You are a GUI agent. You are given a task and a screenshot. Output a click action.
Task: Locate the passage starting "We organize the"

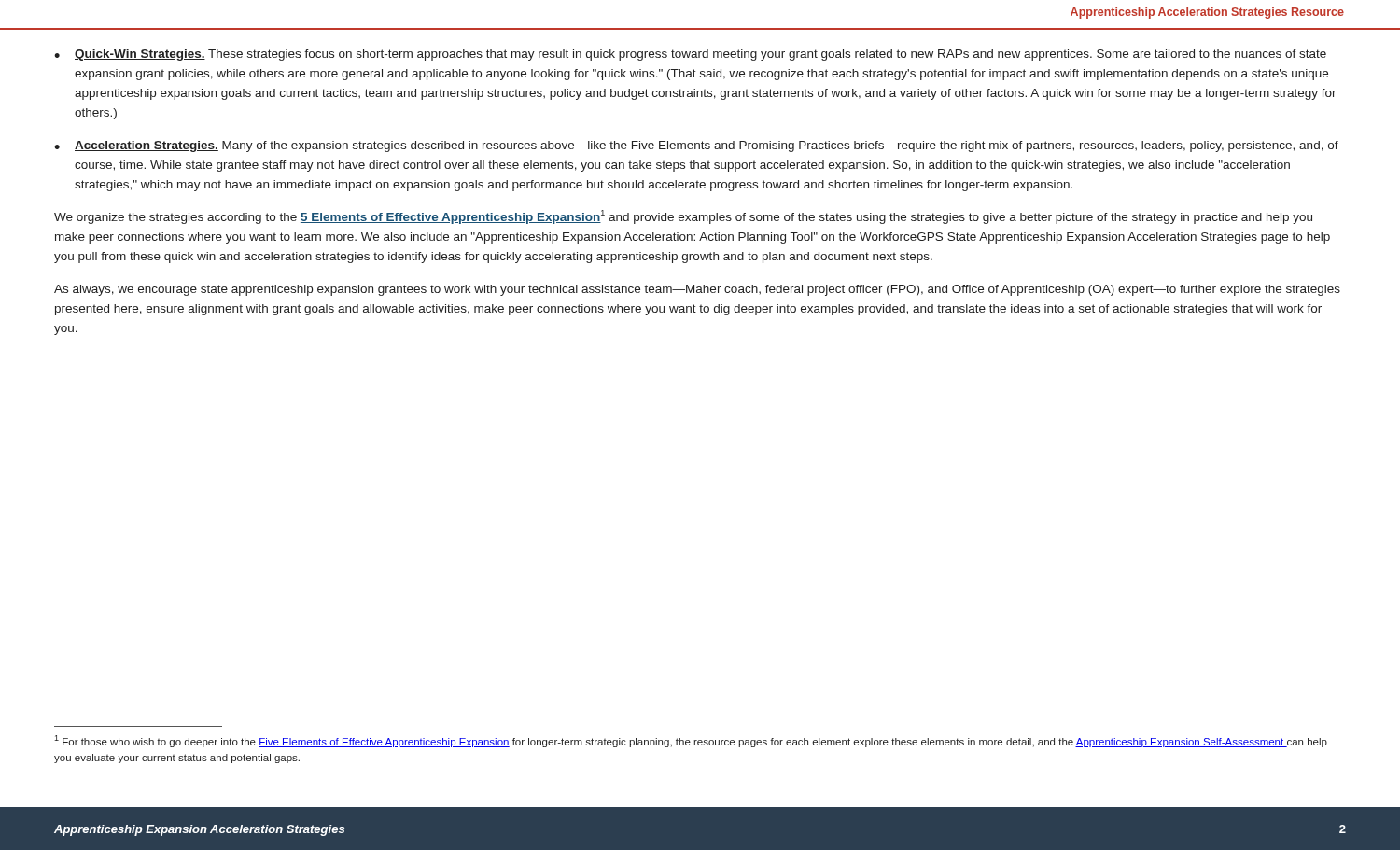tap(692, 236)
